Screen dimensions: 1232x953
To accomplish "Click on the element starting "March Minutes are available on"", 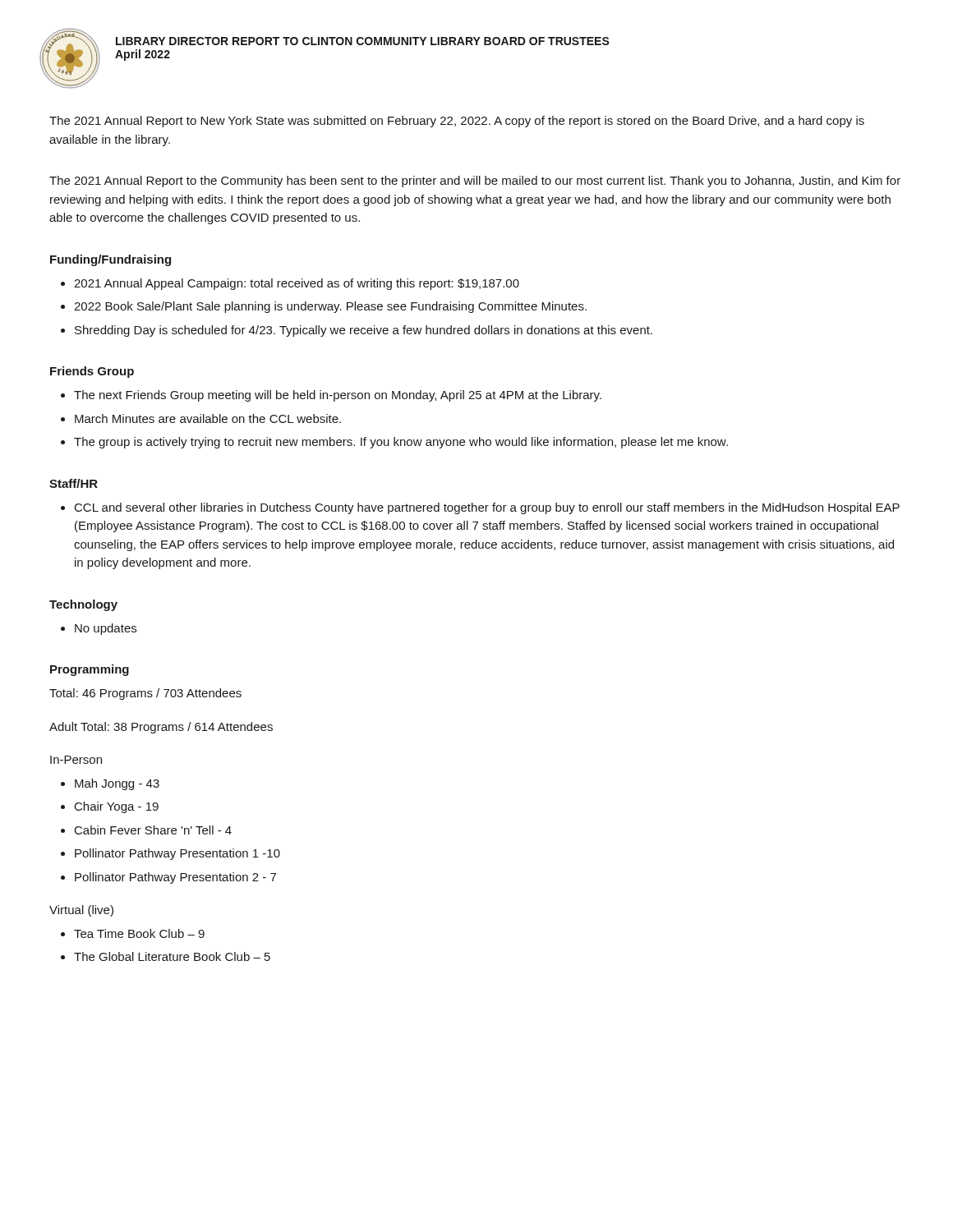I will click(208, 418).
